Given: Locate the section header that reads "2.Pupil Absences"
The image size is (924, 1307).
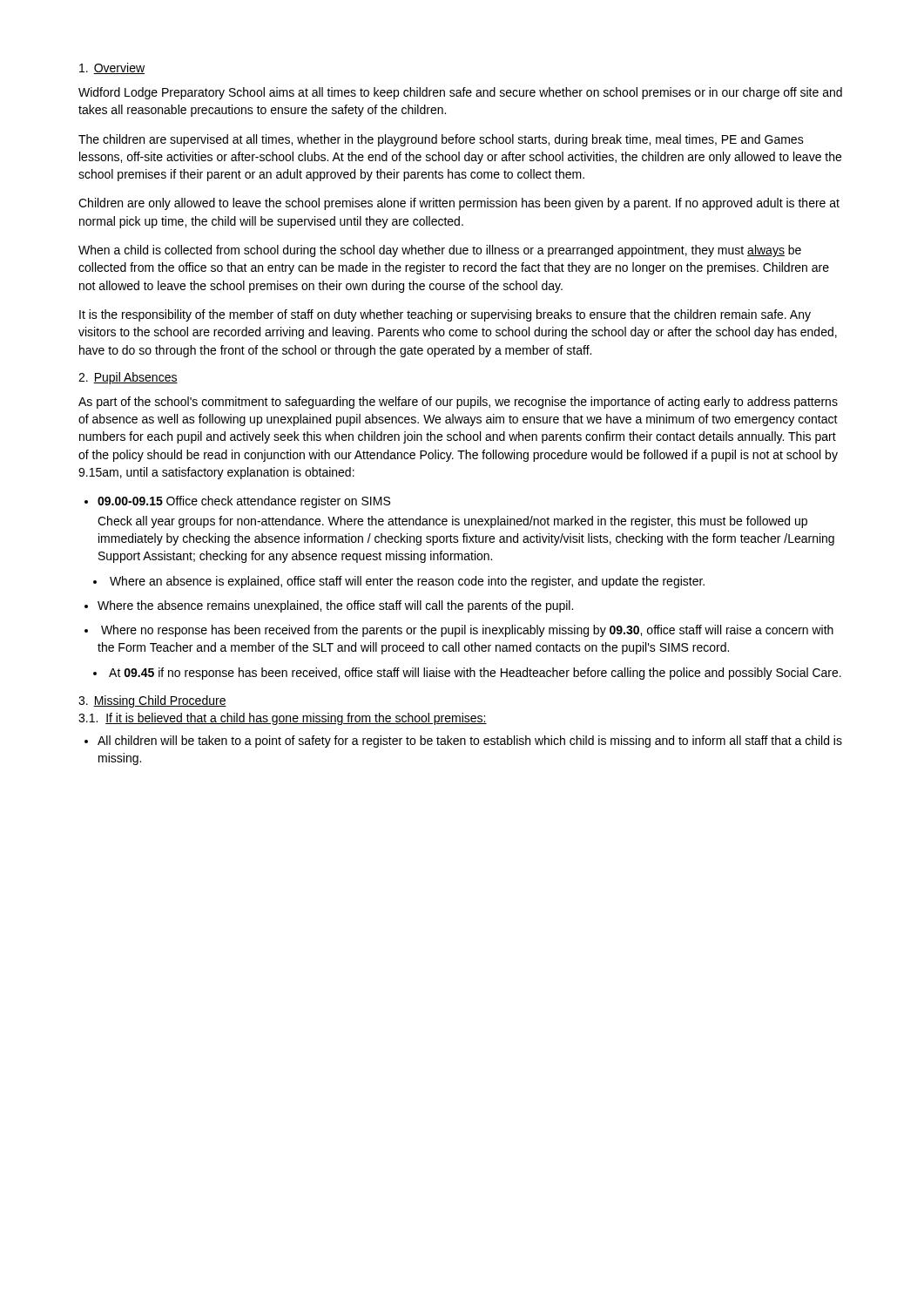Looking at the screenshot, I should click(x=128, y=377).
